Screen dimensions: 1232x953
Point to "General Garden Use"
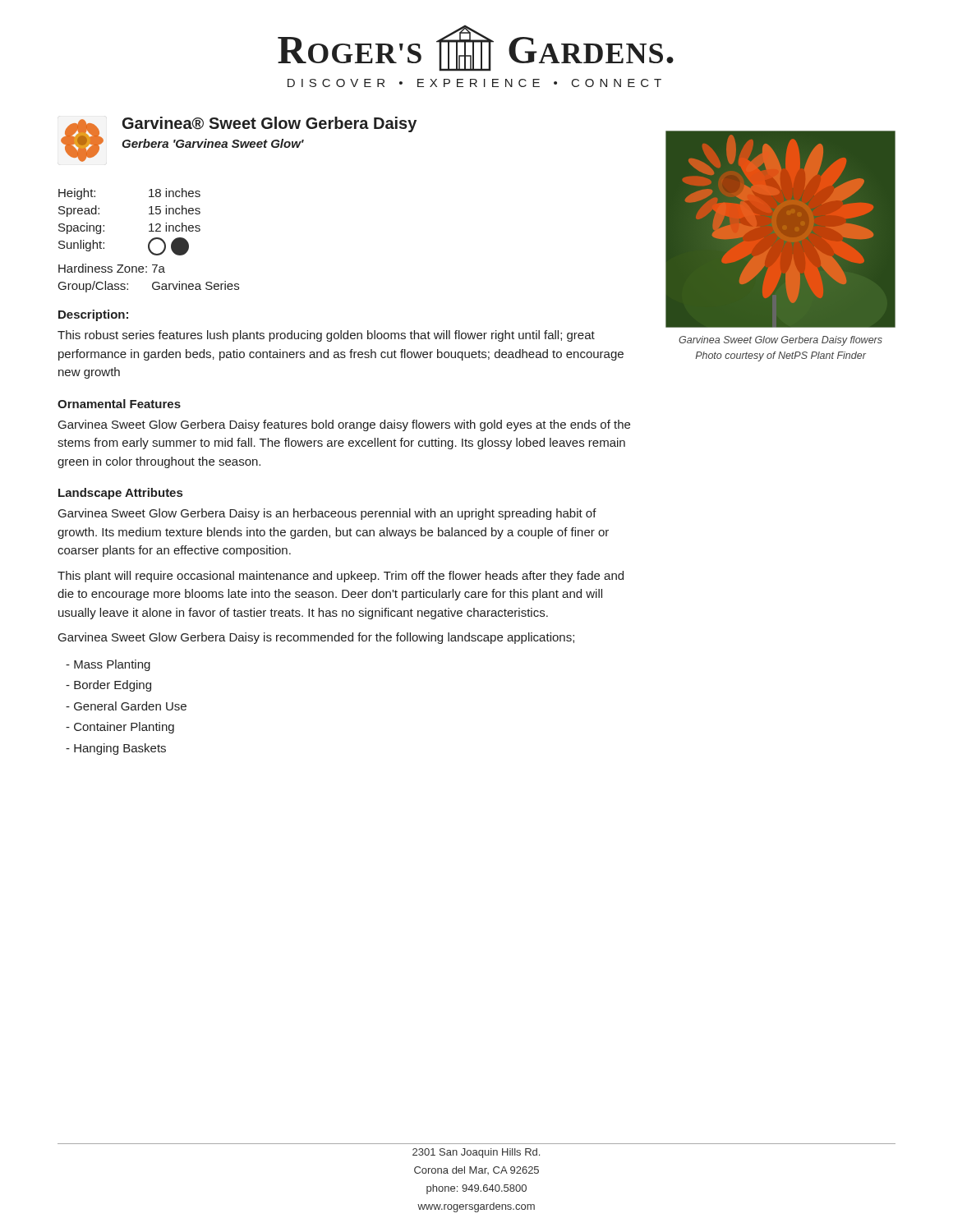point(126,706)
